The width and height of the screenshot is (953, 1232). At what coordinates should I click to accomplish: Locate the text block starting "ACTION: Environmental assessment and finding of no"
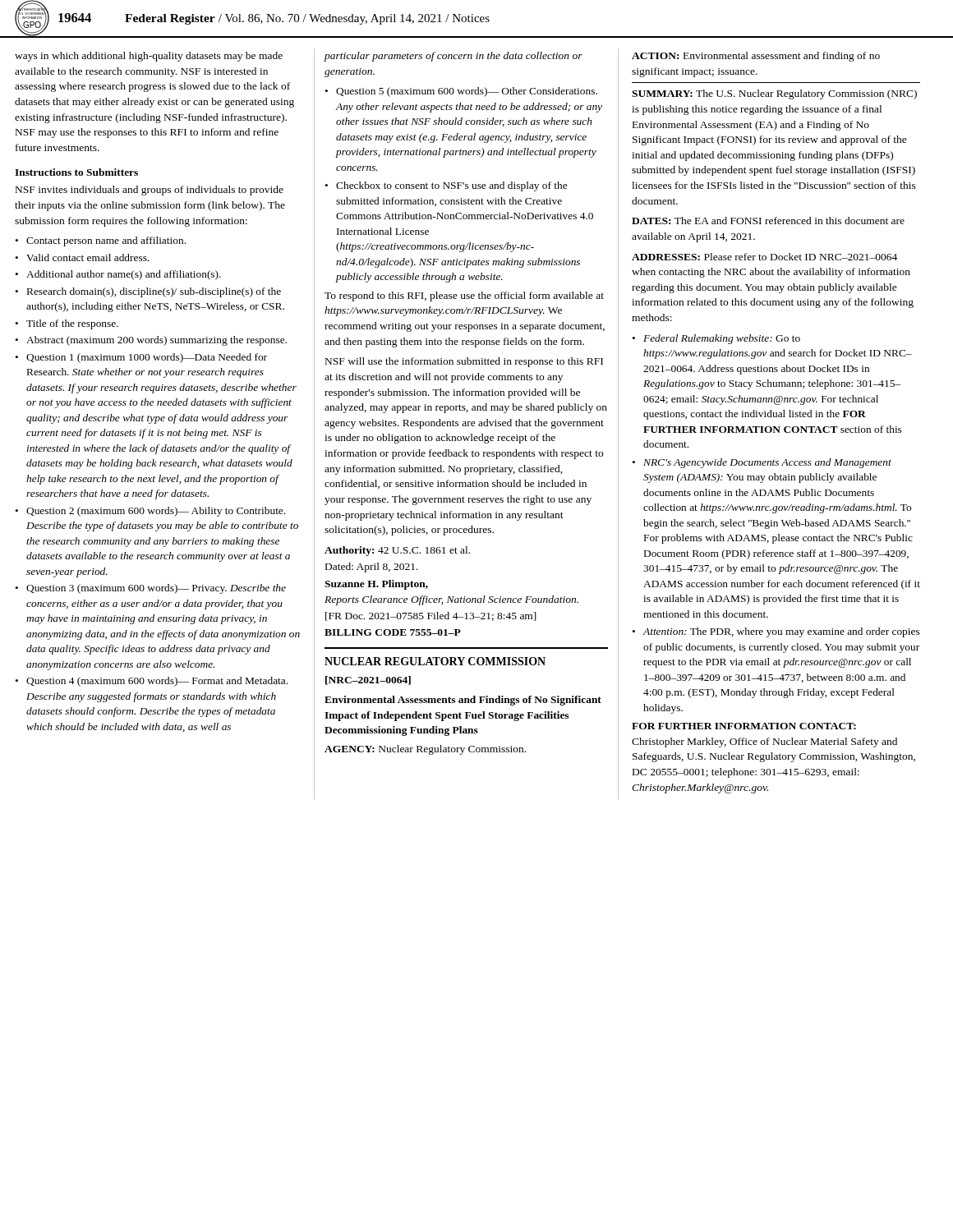[x=776, y=64]
